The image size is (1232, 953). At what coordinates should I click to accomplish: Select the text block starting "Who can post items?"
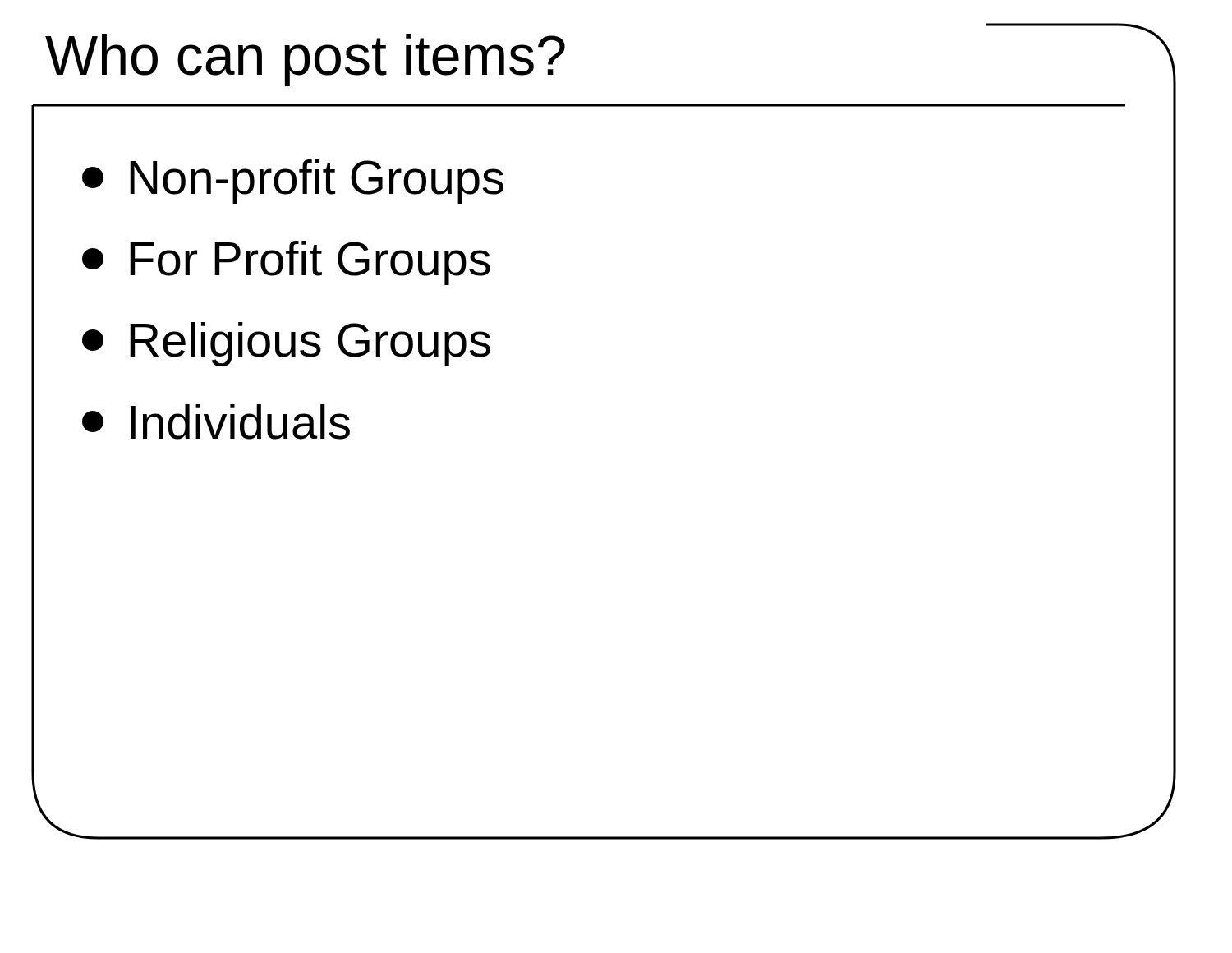tap(306, 55)
